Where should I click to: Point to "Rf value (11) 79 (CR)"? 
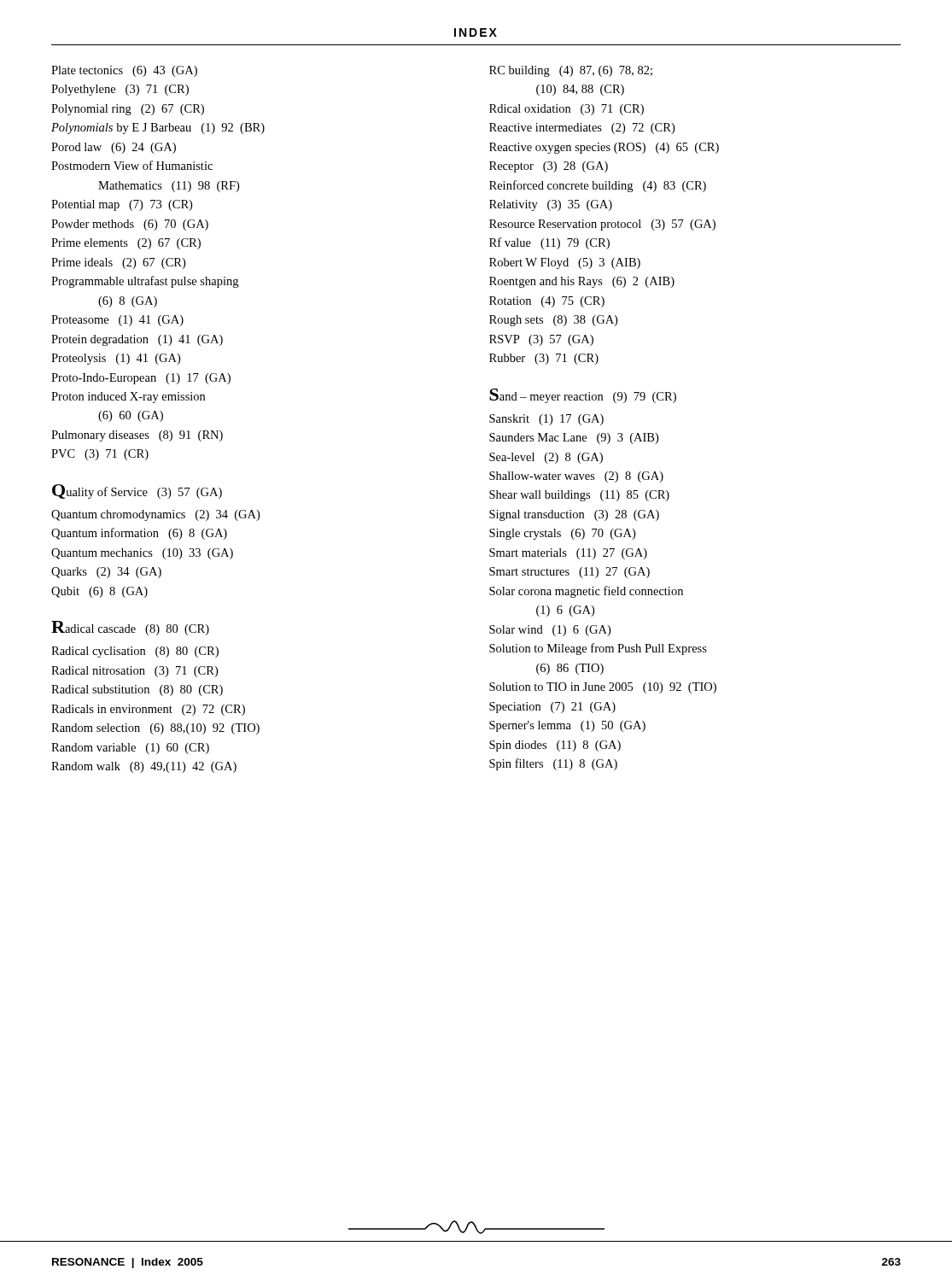[x=549, y=243]
